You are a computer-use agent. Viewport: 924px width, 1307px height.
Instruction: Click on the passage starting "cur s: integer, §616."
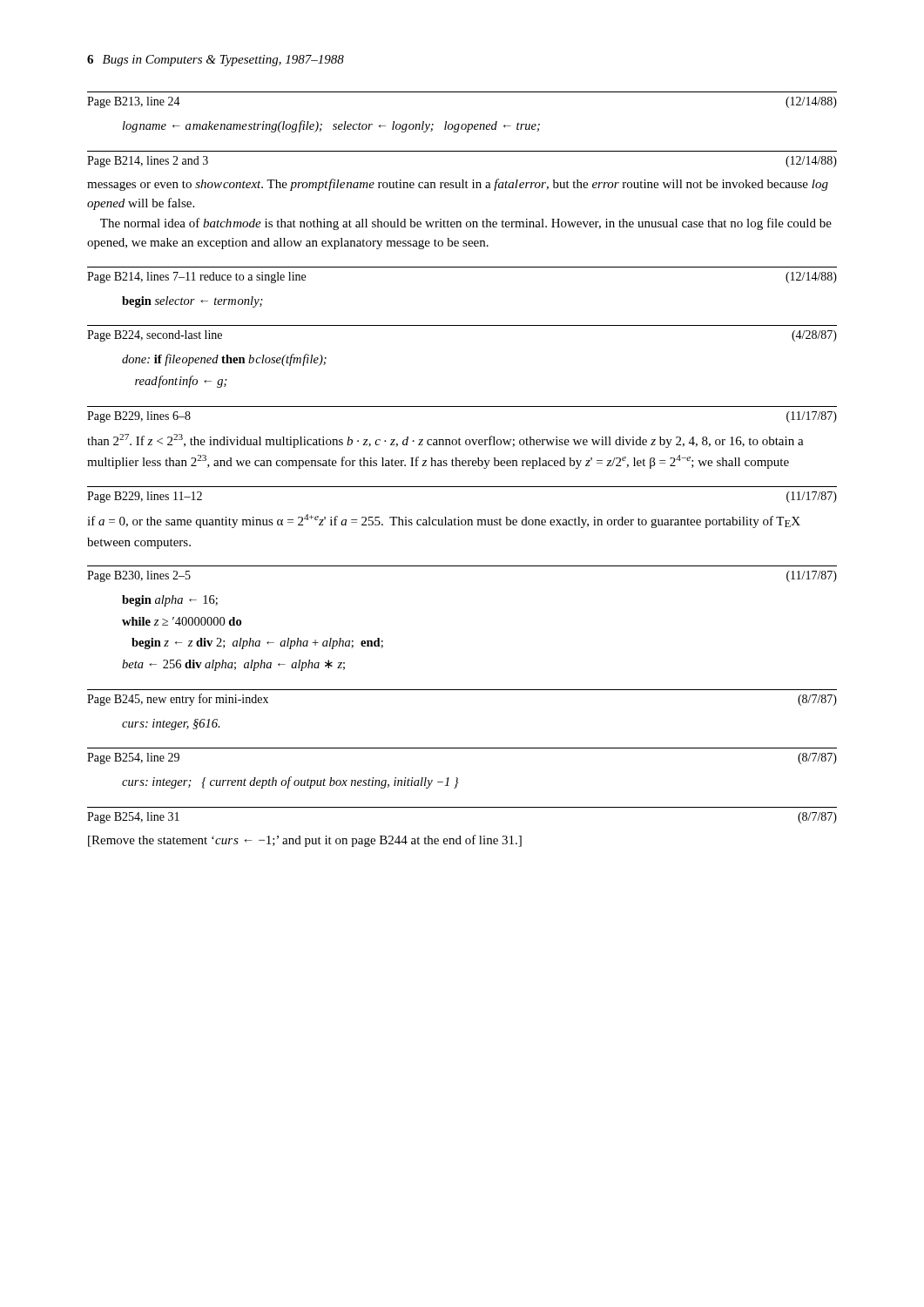(171, 723)
